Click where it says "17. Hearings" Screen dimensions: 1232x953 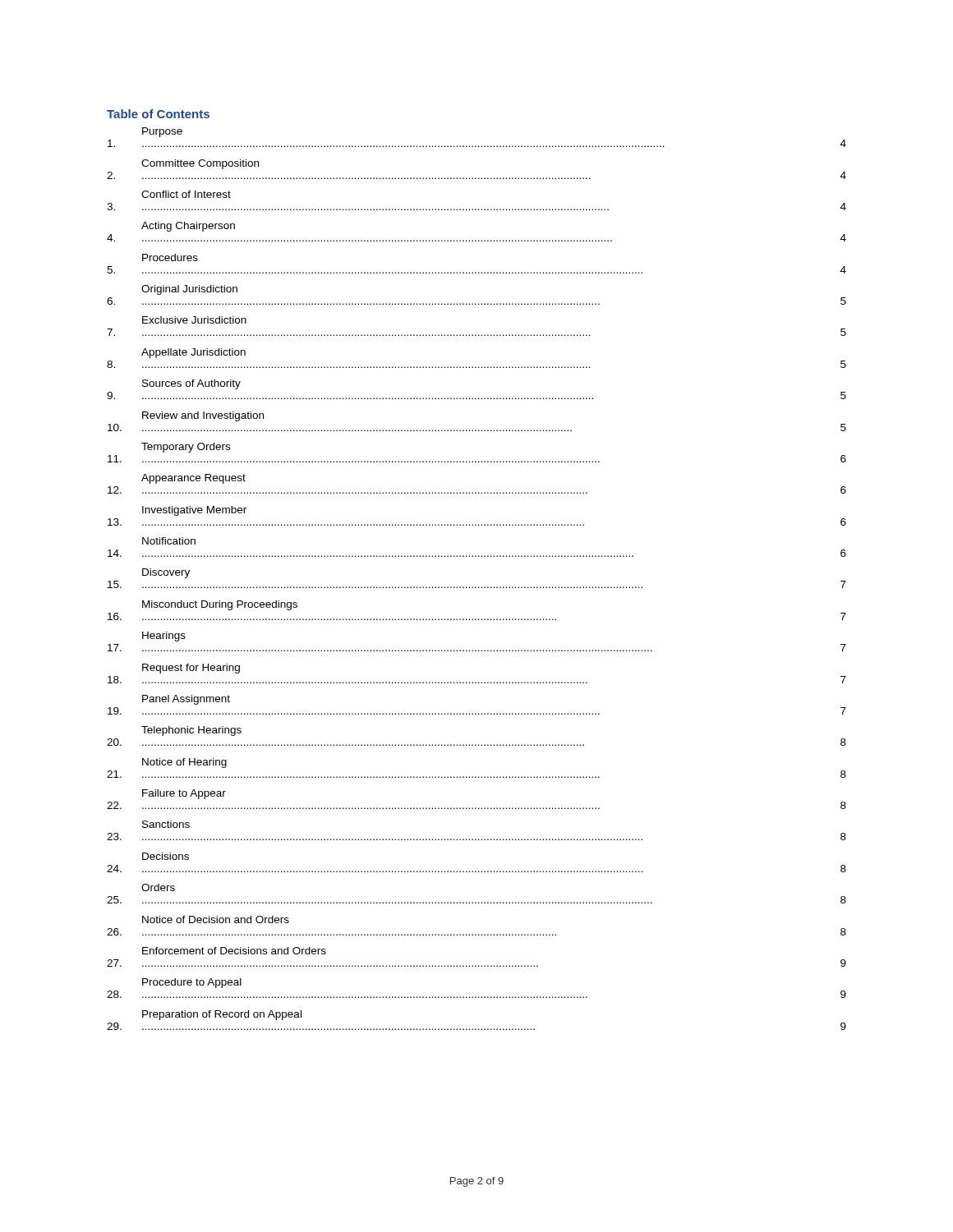(476, 642)
